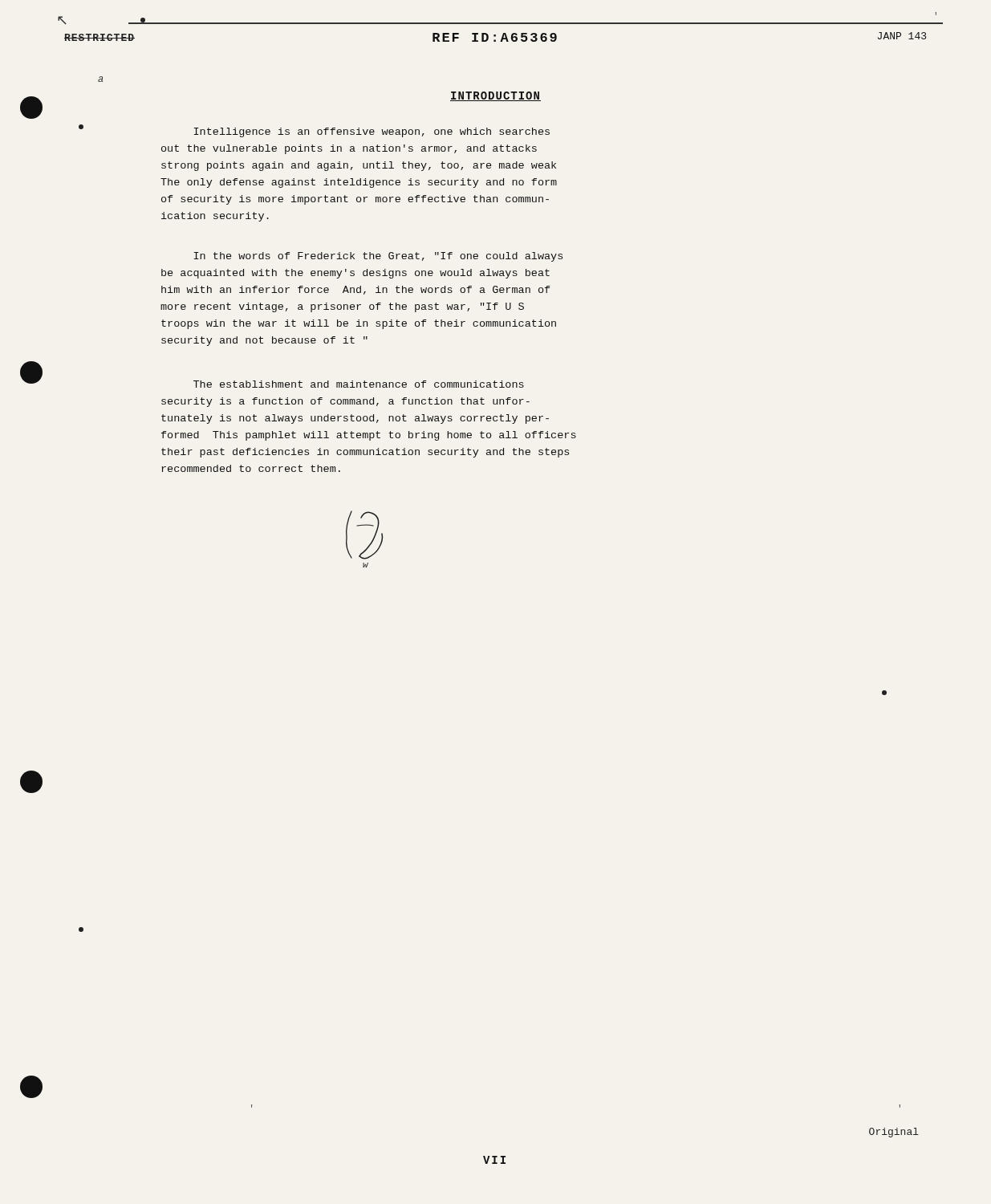Screen dimensions: 1204x991
Task: Locate the element starting "The establishment and maintenance of"
Action: point(369,427)
